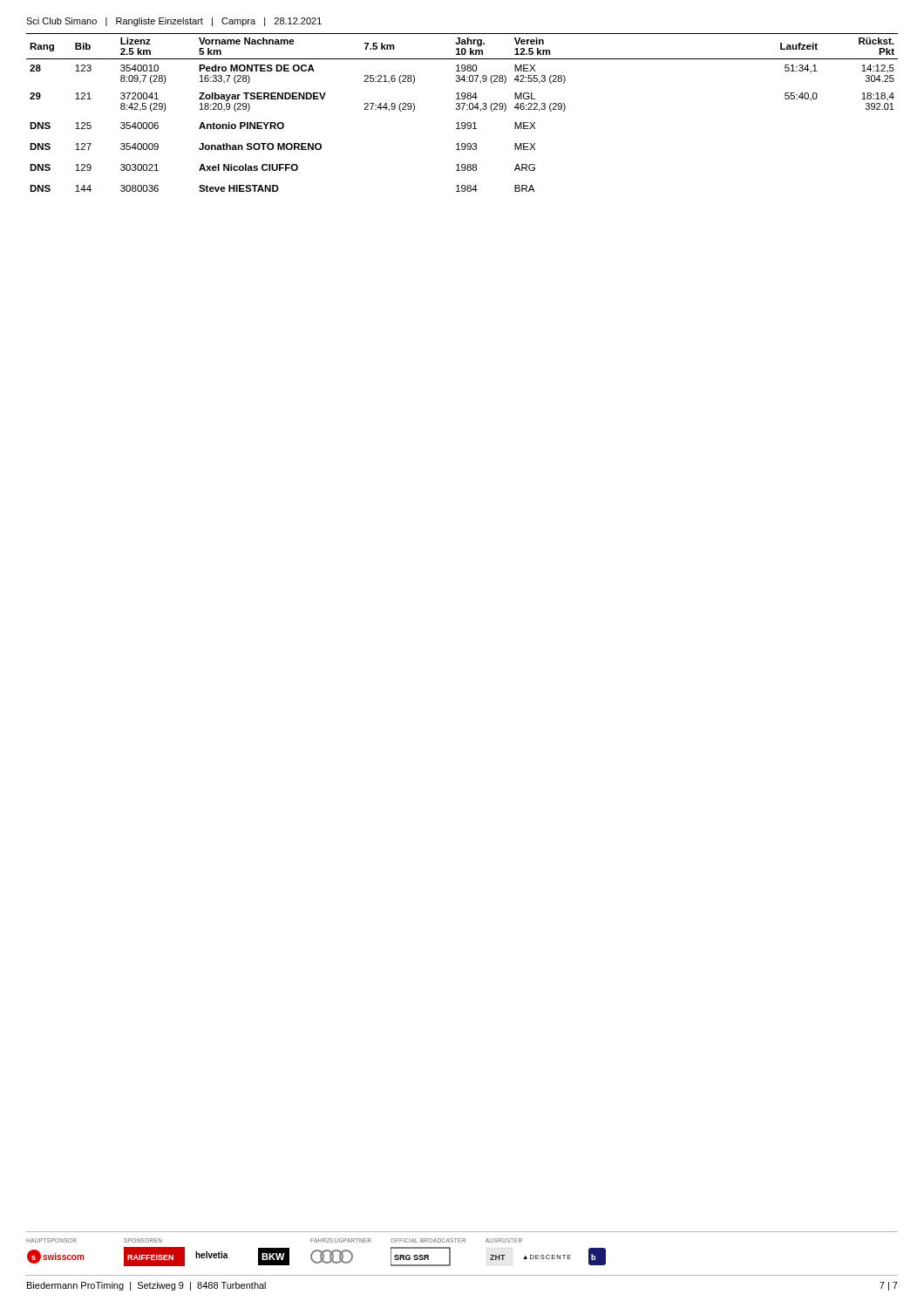This screenshot has width=924, height=1308.
Task: Select the table that reads "8:42,5 (29)"
Action: coord(462,116)
